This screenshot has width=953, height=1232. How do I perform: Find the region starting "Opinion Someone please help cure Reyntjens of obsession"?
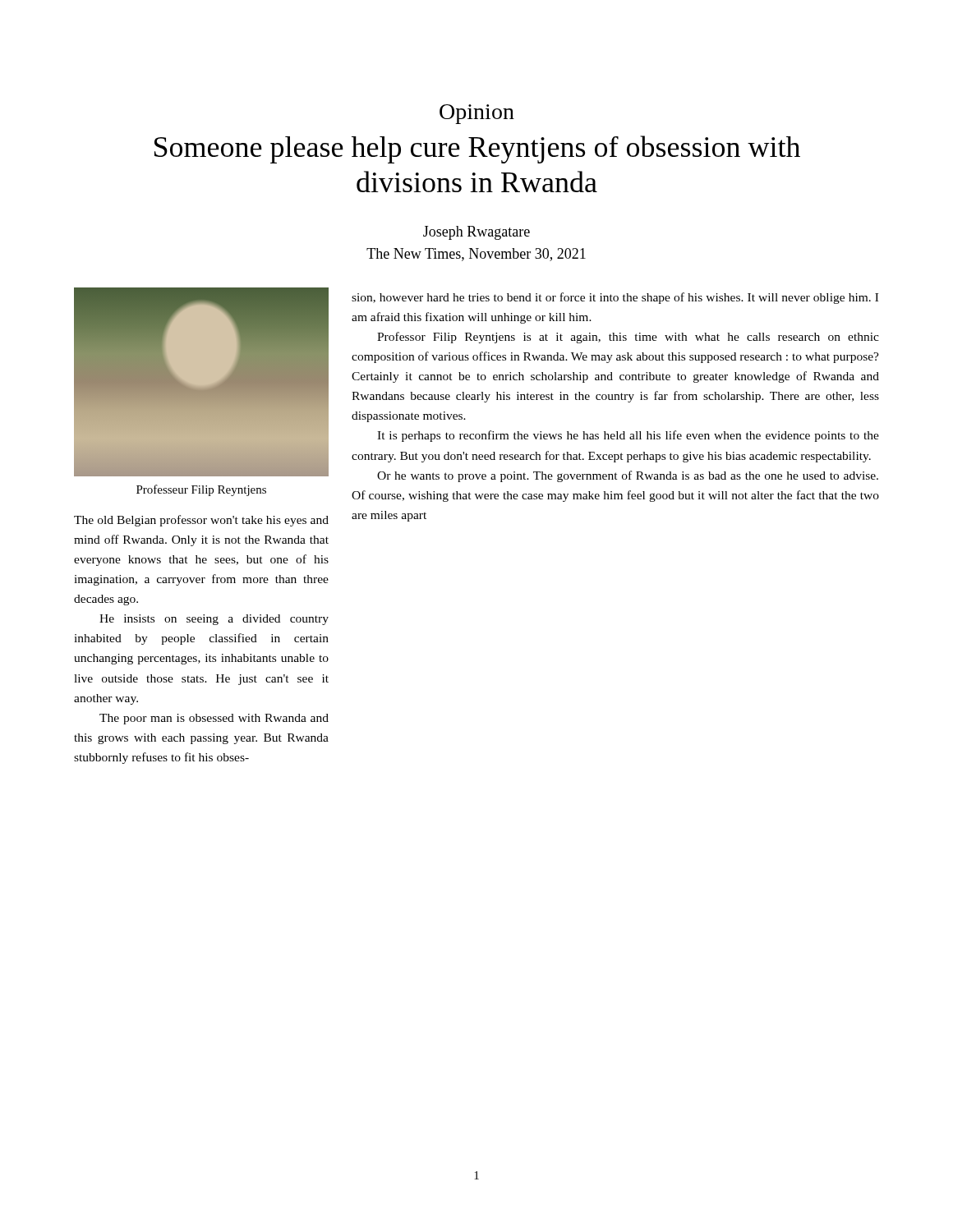pos(476,150)
